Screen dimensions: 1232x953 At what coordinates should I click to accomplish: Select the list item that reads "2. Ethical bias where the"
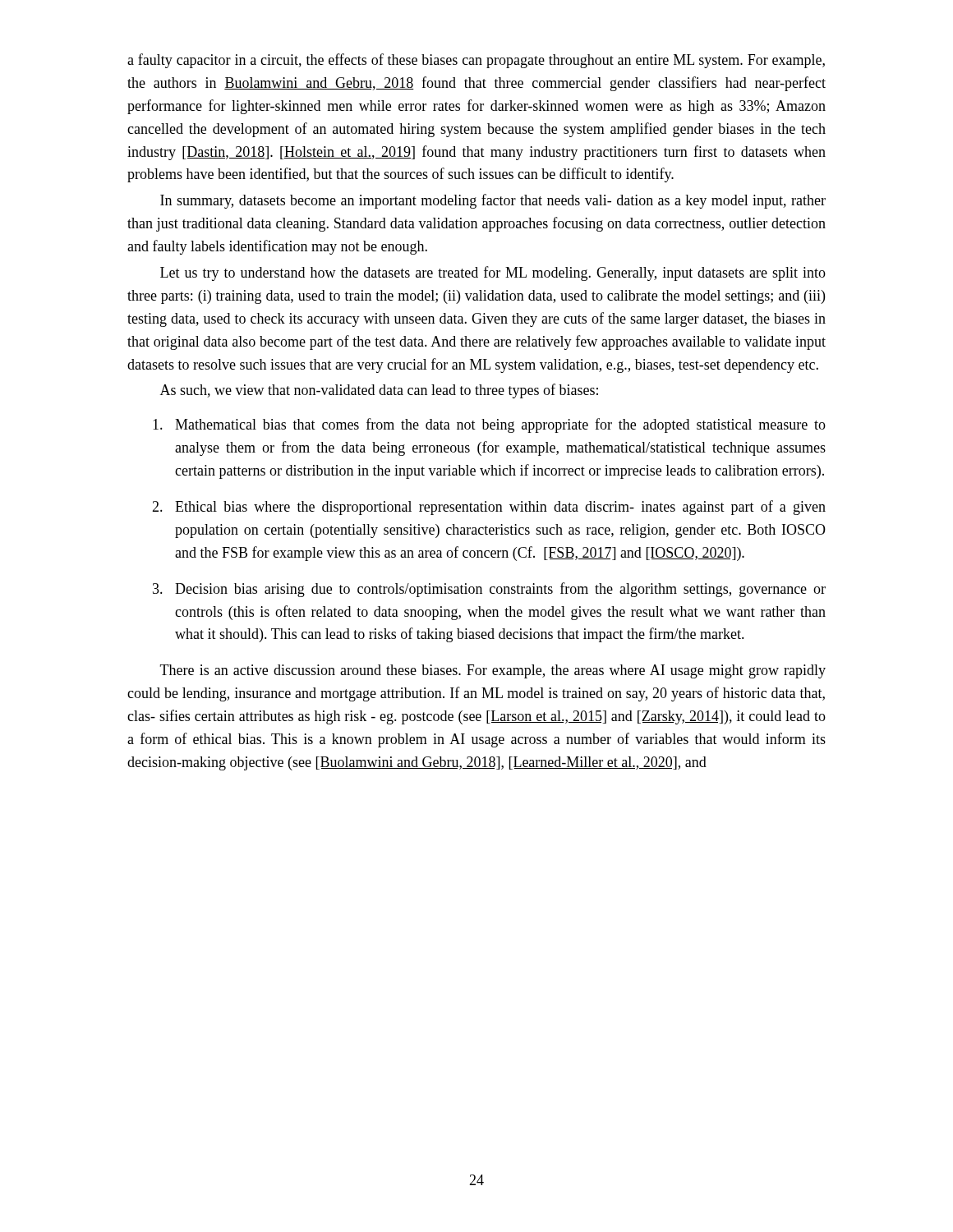[x=489, y=530]
